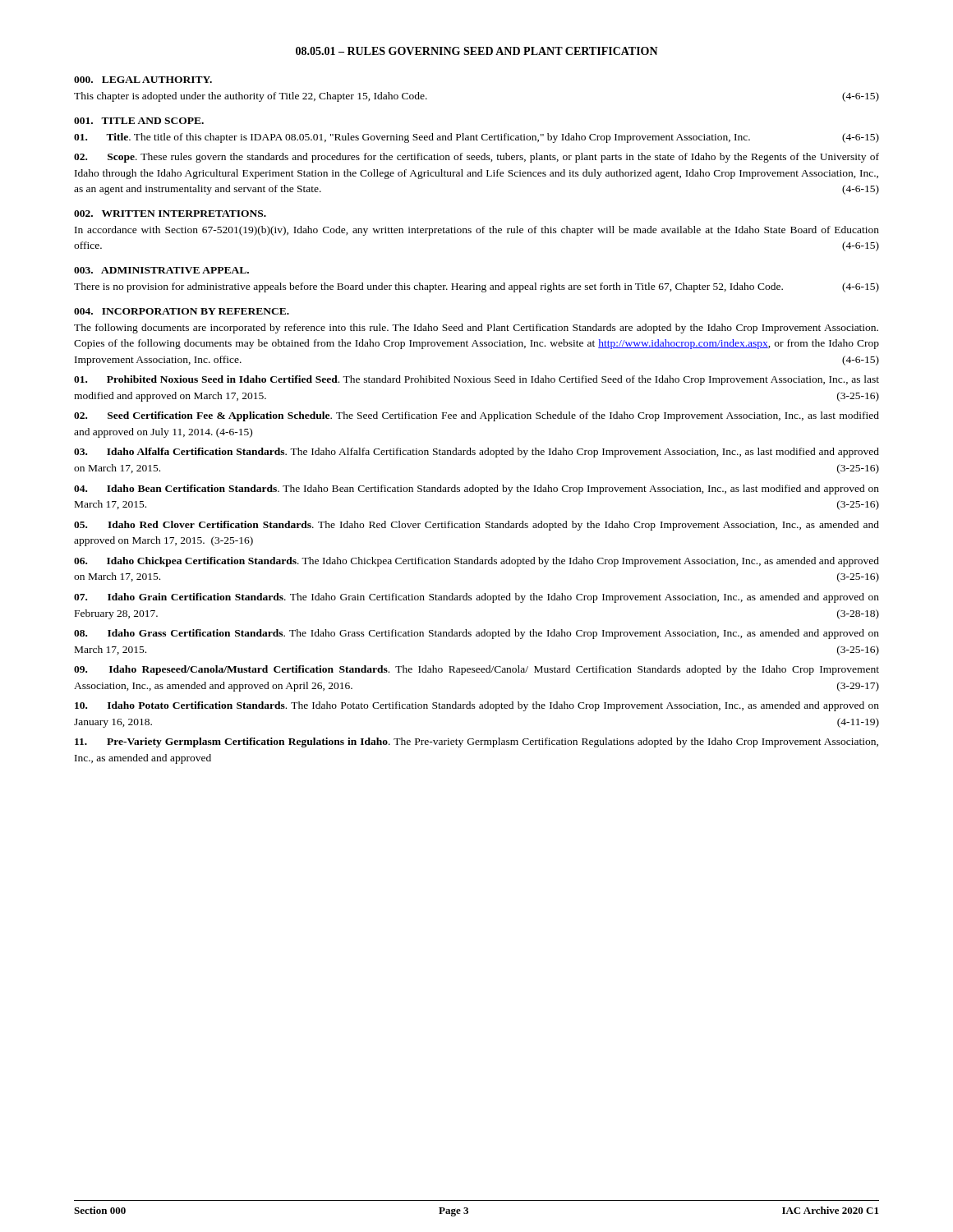Select the text starting "Title. The title of this"

[x=476, y=137]
